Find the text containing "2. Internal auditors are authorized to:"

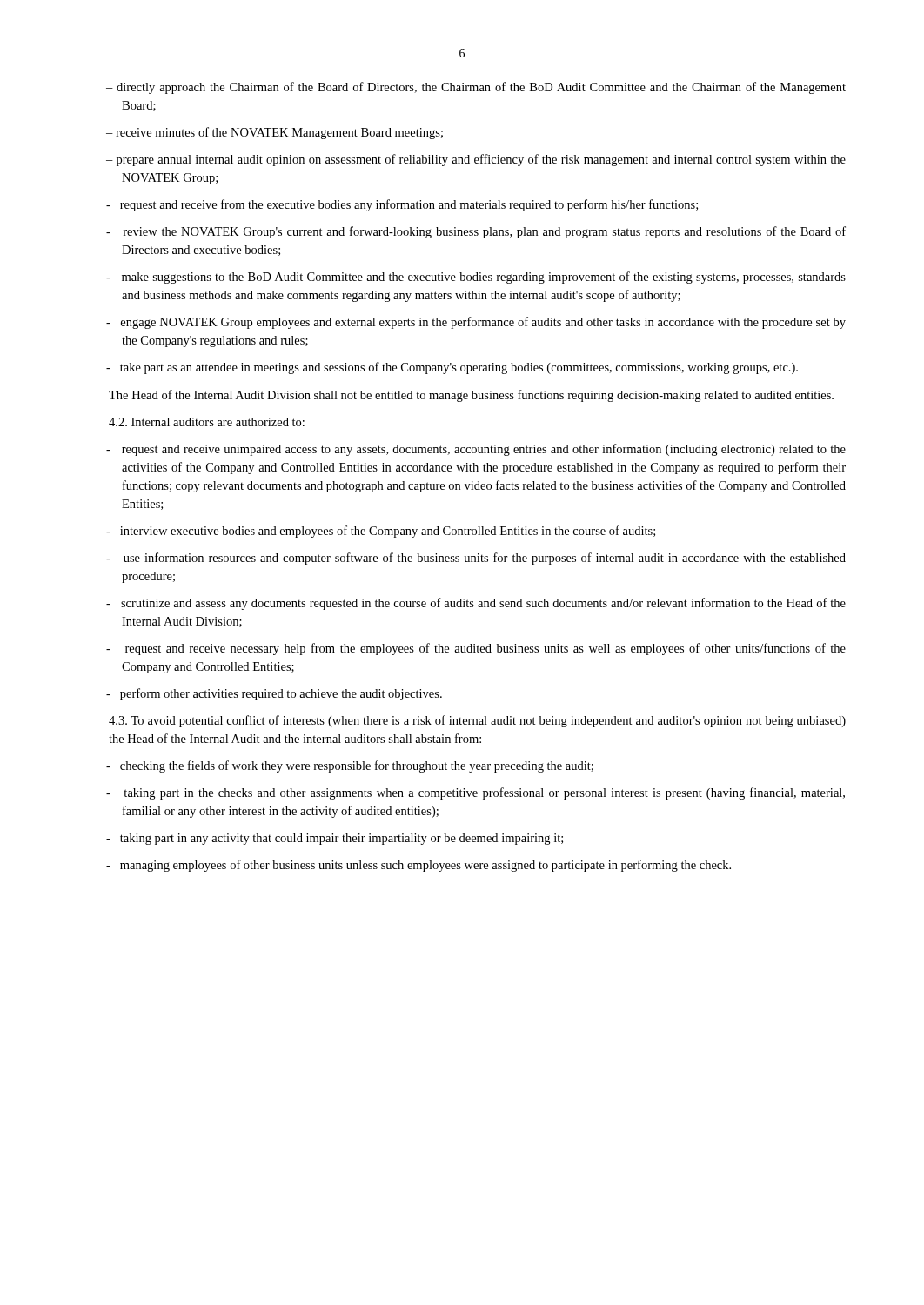207,422
